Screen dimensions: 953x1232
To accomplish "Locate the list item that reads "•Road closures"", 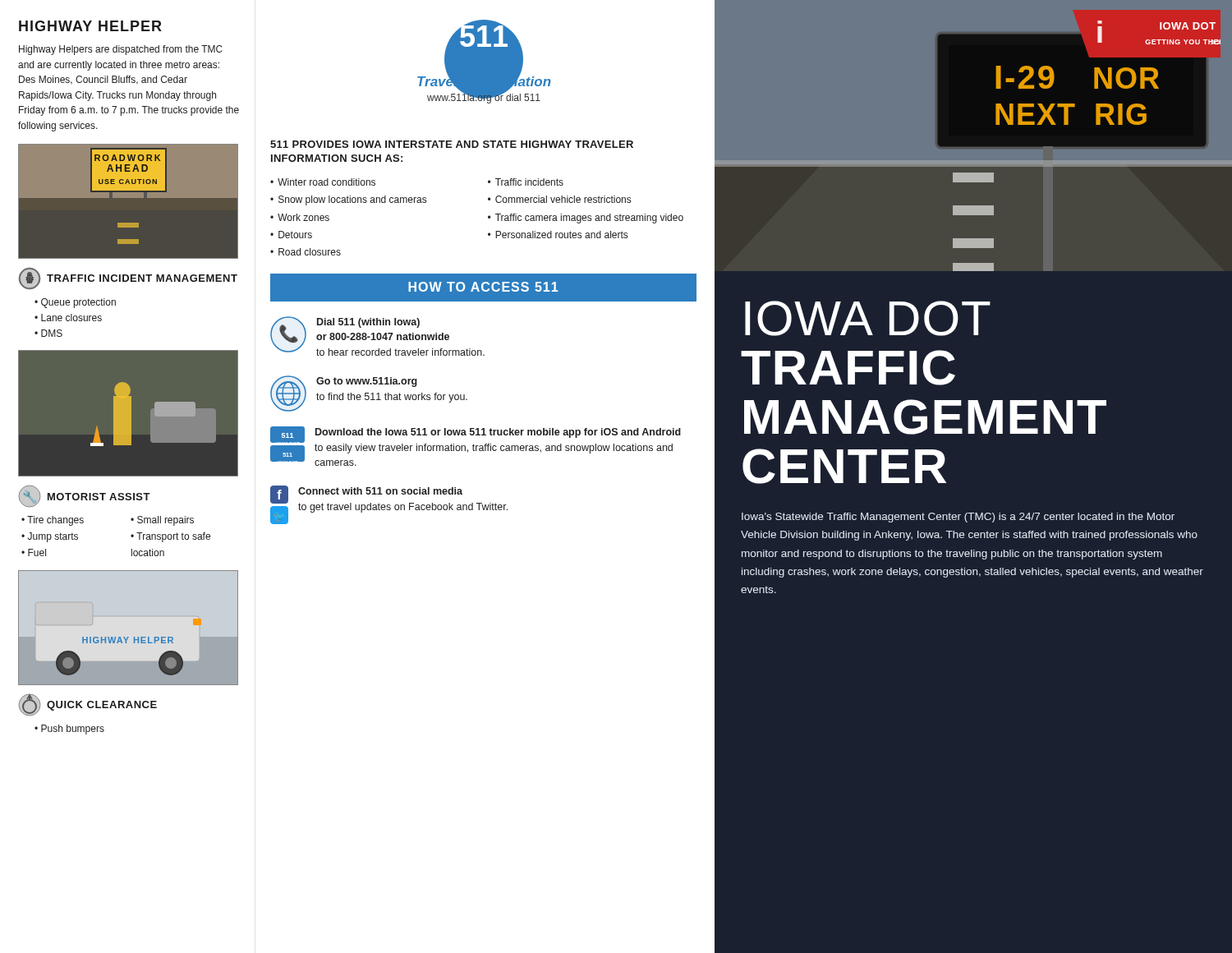I will tap(305, 253).
